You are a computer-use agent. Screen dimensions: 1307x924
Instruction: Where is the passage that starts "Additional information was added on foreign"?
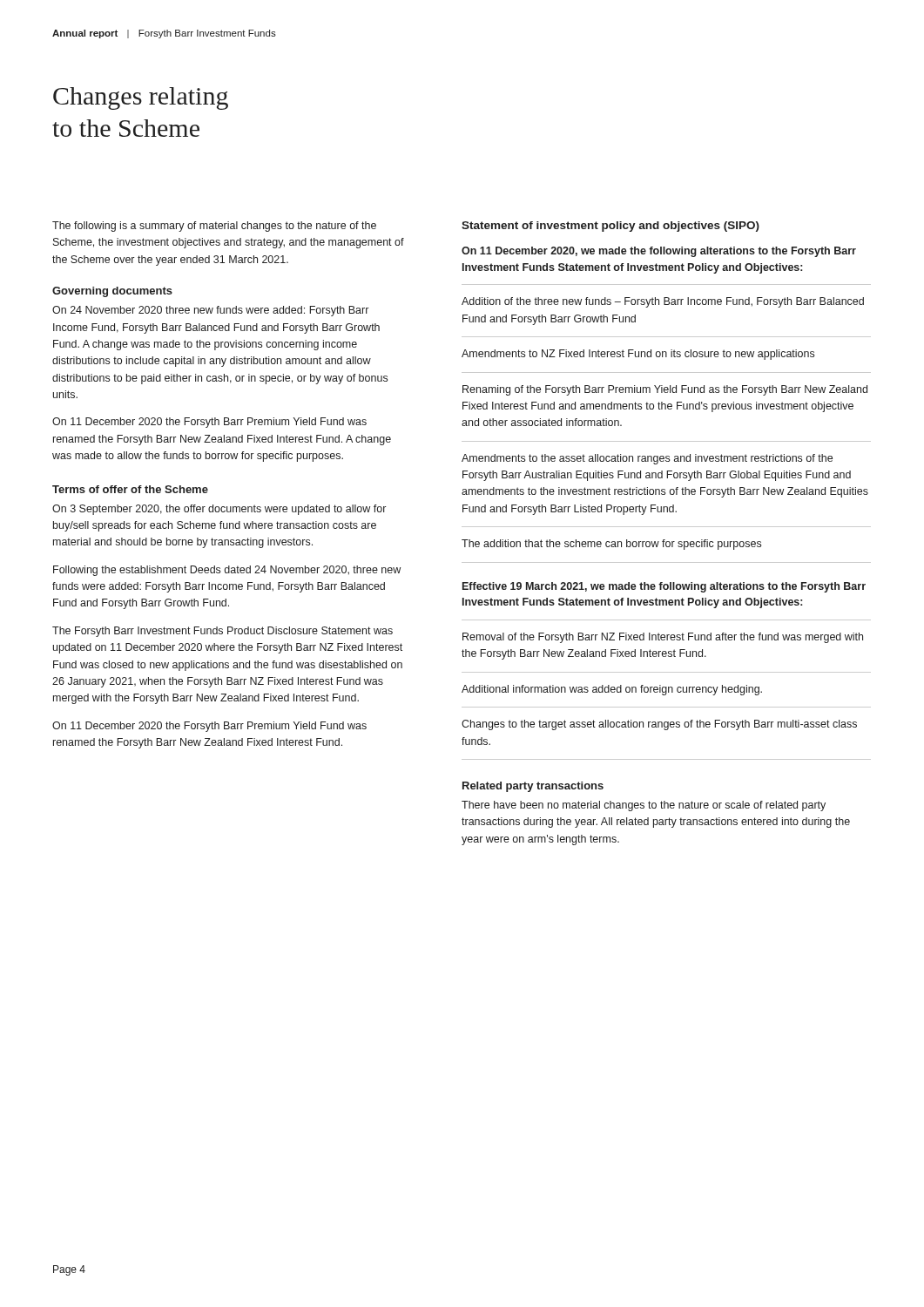(612, 689)
